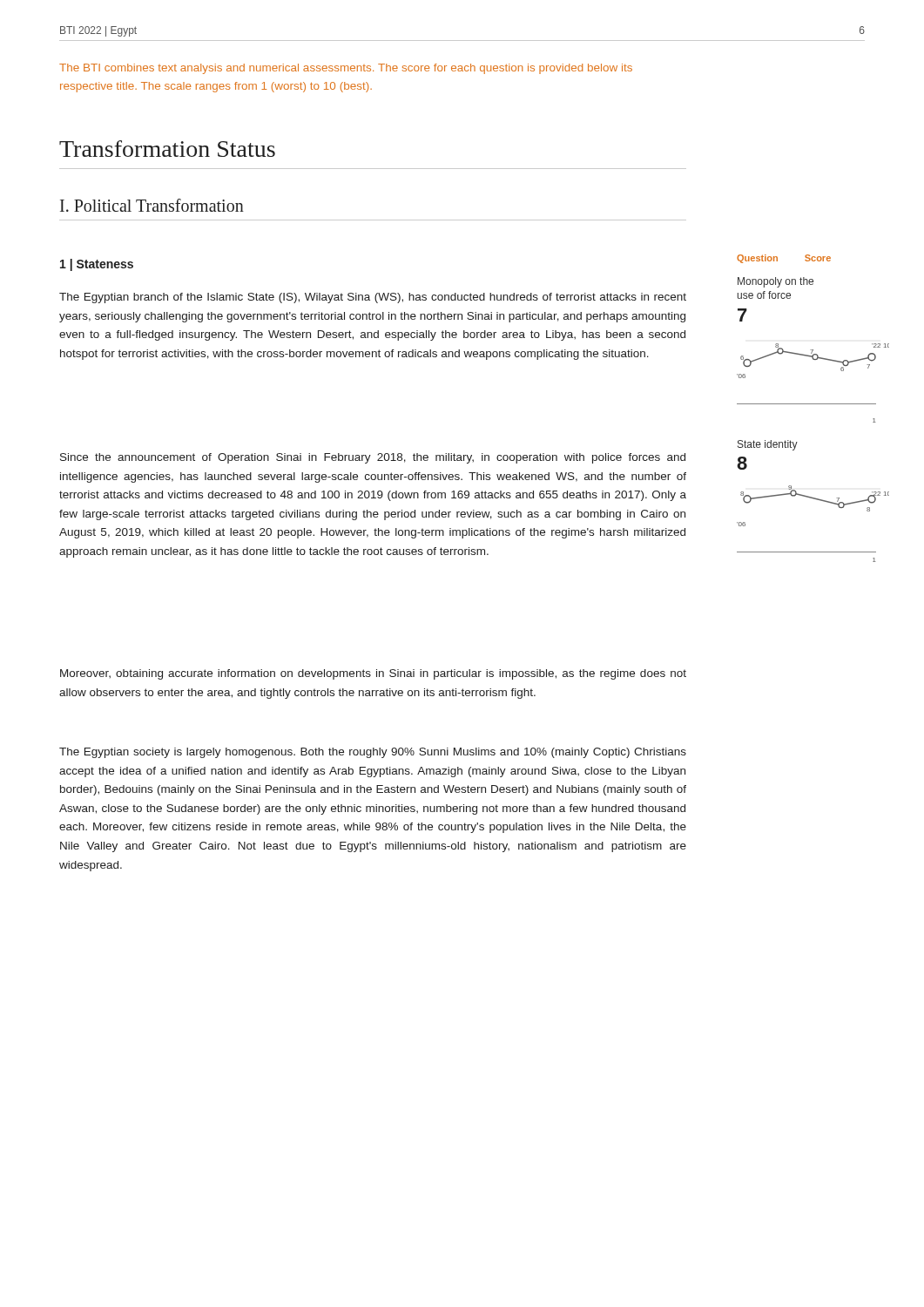Select the text block that says "The BTI combines text analysis and"
This screenshot has height=1307, width=924.
point(346,77)
